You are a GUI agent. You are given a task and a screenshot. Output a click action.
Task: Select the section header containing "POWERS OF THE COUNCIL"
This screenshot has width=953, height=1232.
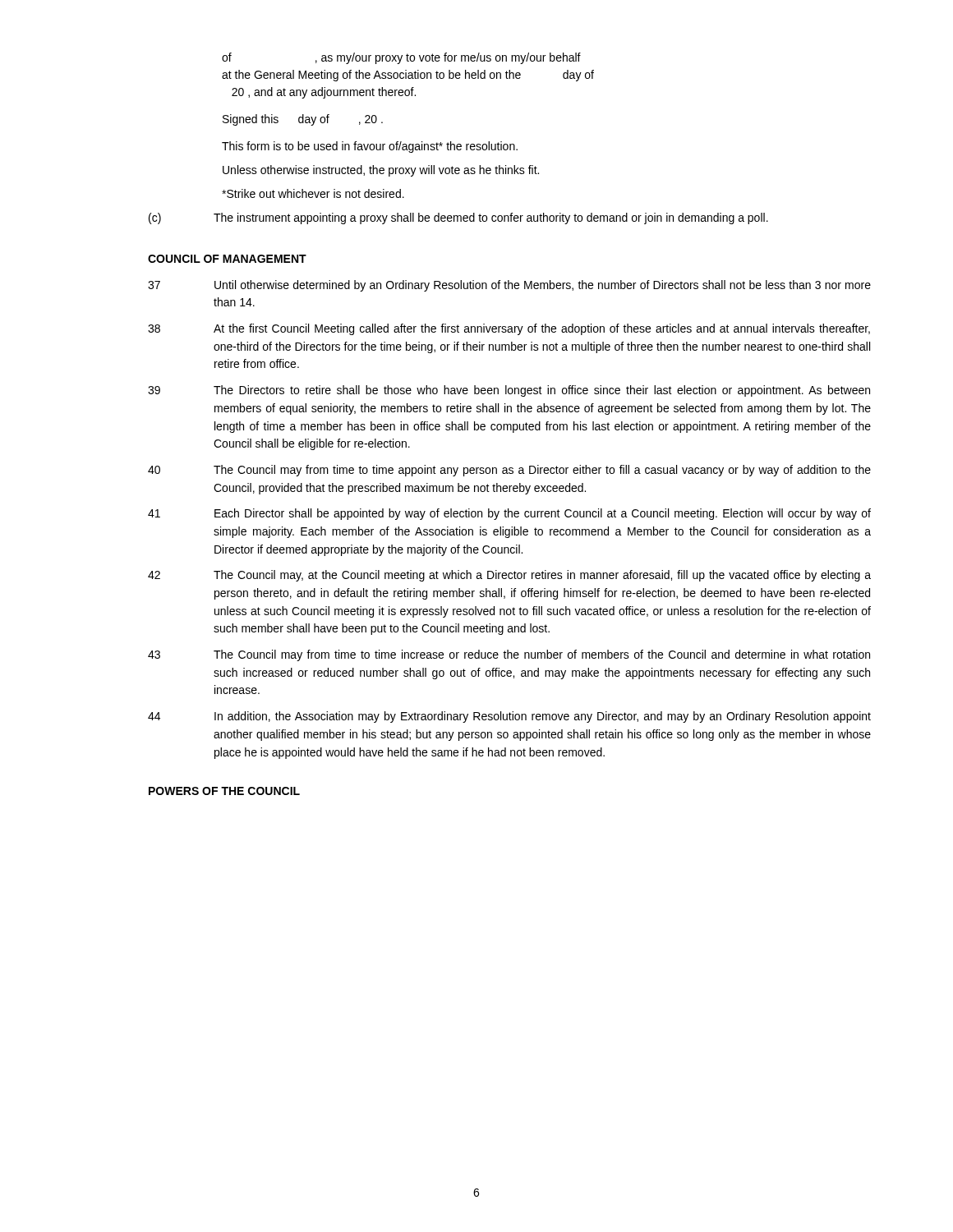tap(224, 791)
